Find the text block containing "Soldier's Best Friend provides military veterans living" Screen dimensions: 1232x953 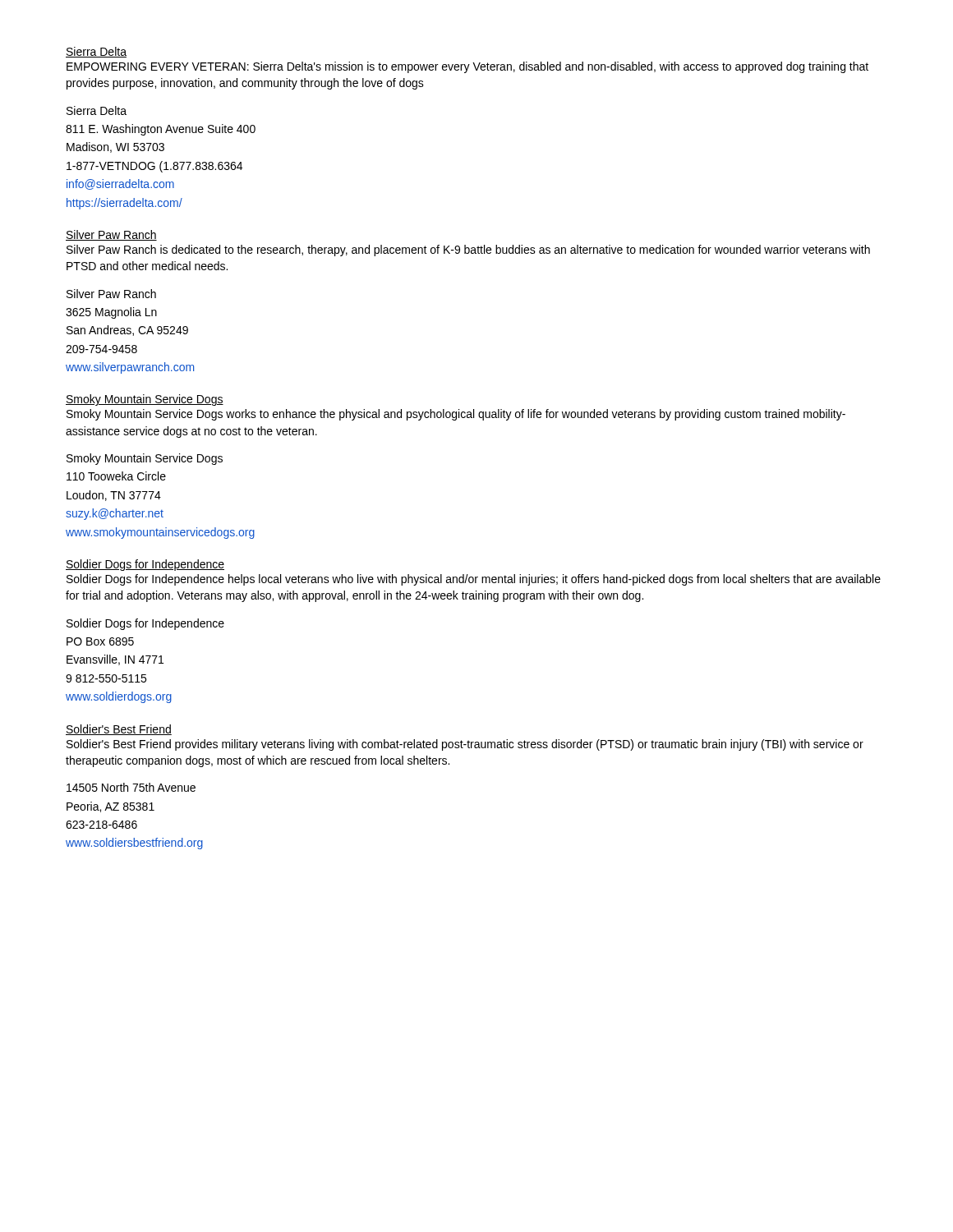pos(476,752)
